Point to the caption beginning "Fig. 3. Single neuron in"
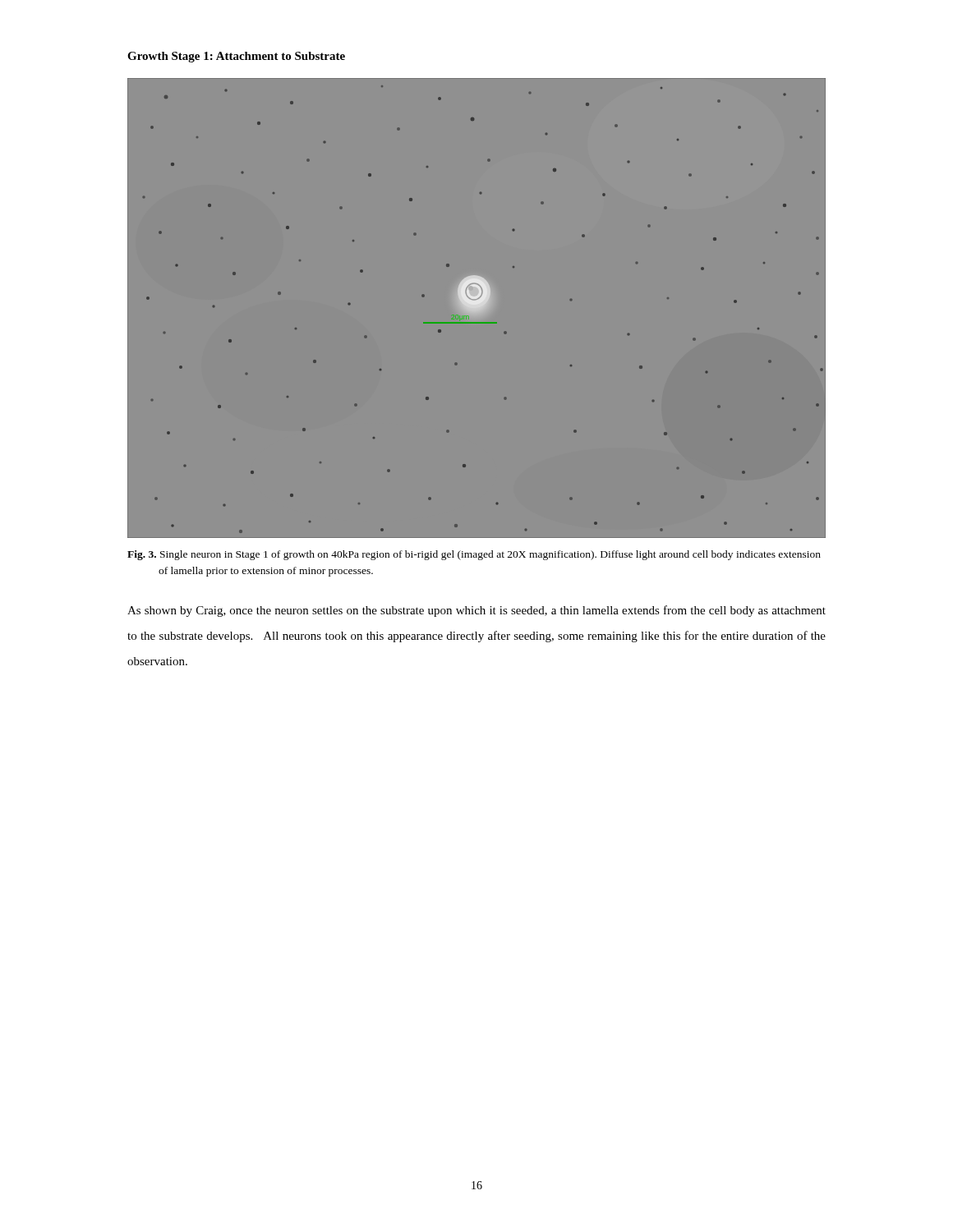 click(x=474, y=562)
